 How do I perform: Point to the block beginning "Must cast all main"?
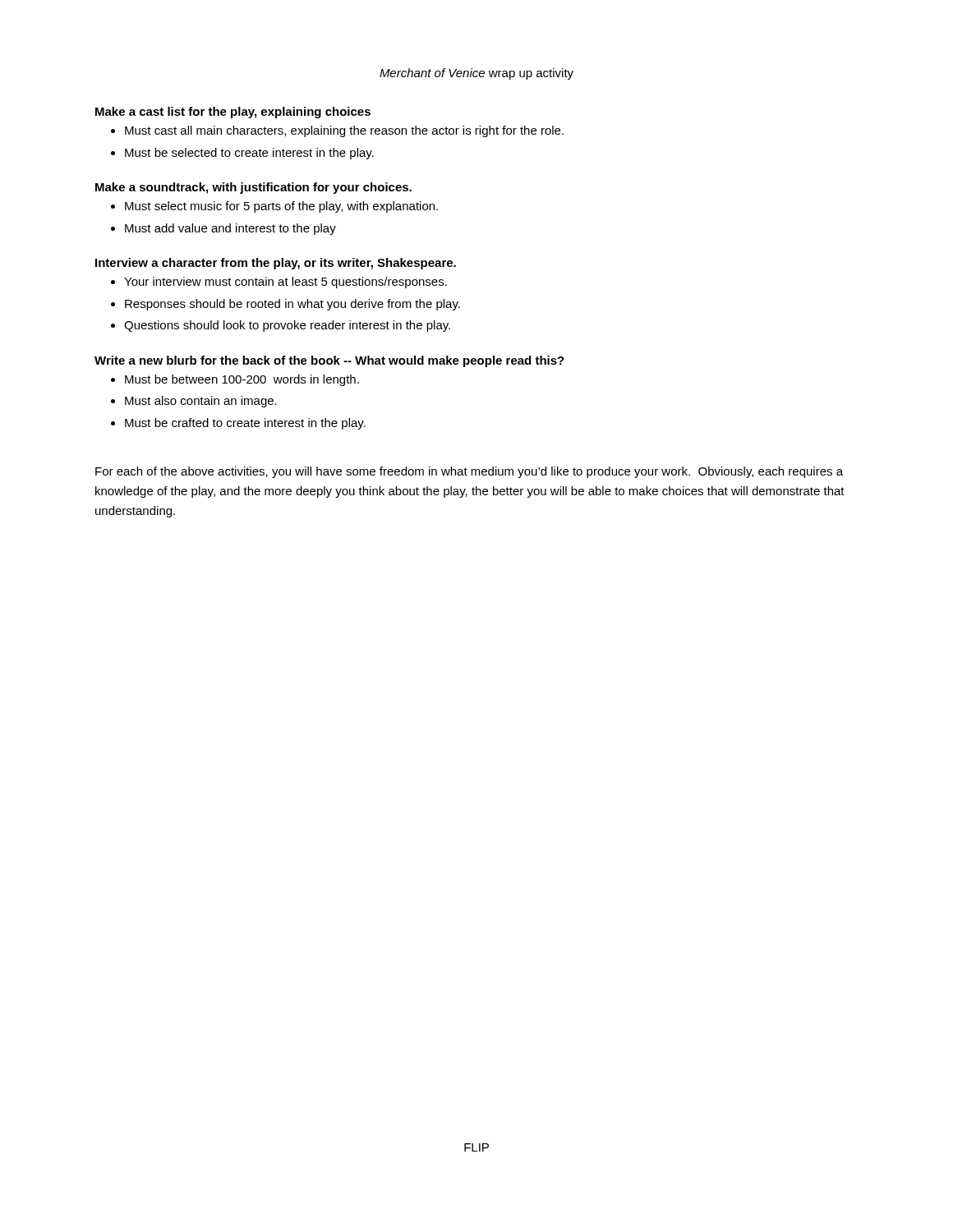[x=344, y=130]
